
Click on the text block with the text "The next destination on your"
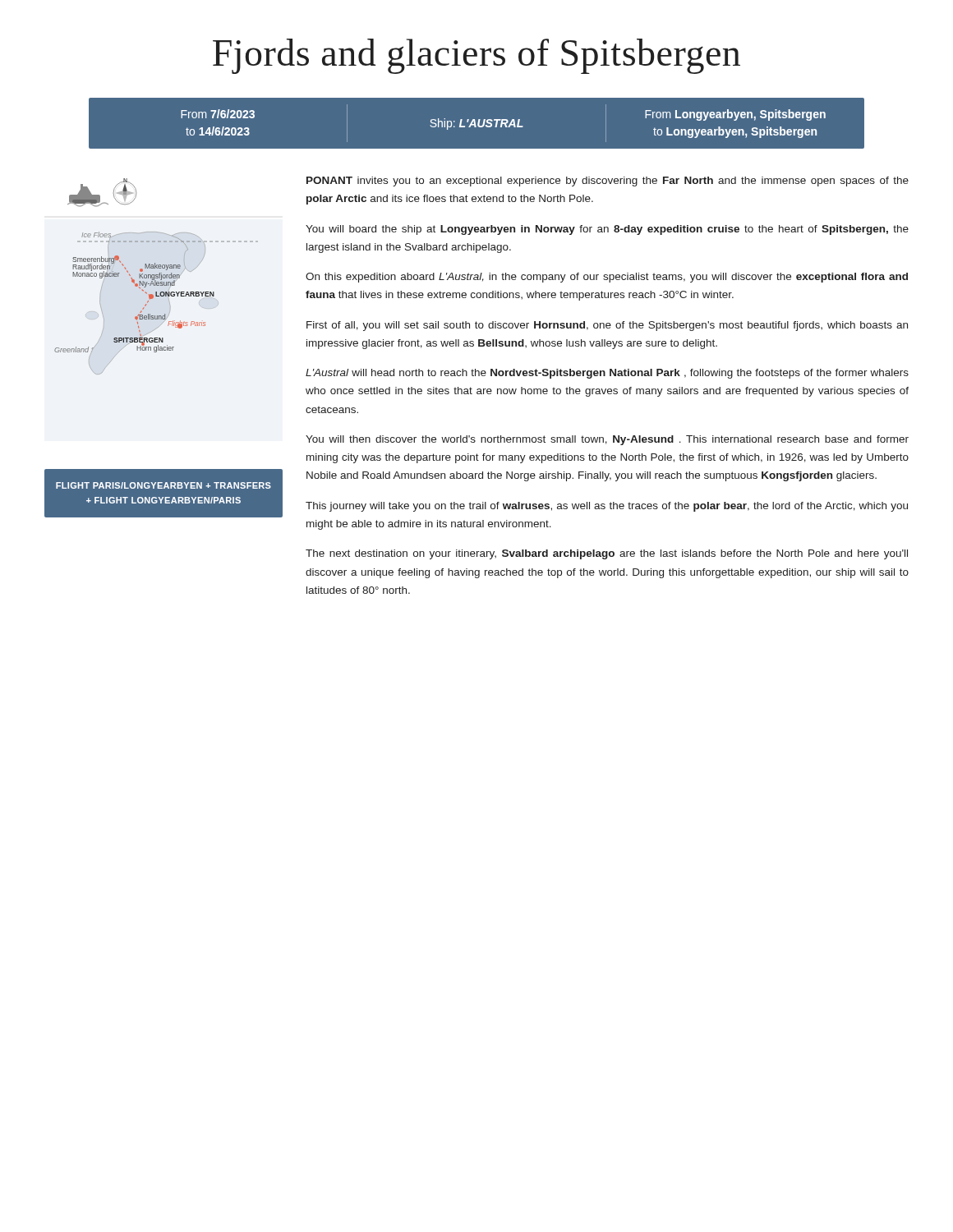(x=607, y=572)
